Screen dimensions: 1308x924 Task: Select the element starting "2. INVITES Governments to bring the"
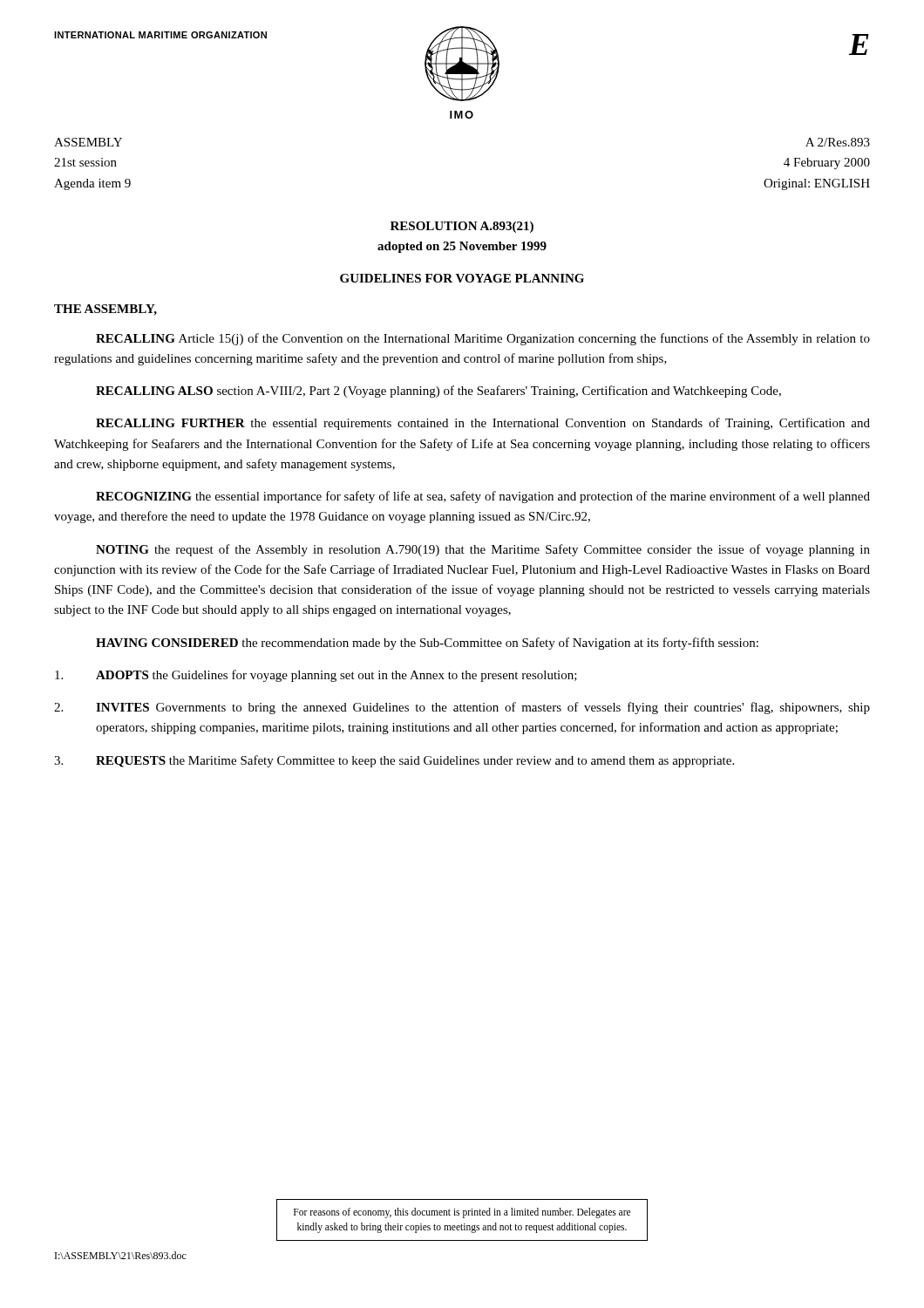tap(462, 718)
